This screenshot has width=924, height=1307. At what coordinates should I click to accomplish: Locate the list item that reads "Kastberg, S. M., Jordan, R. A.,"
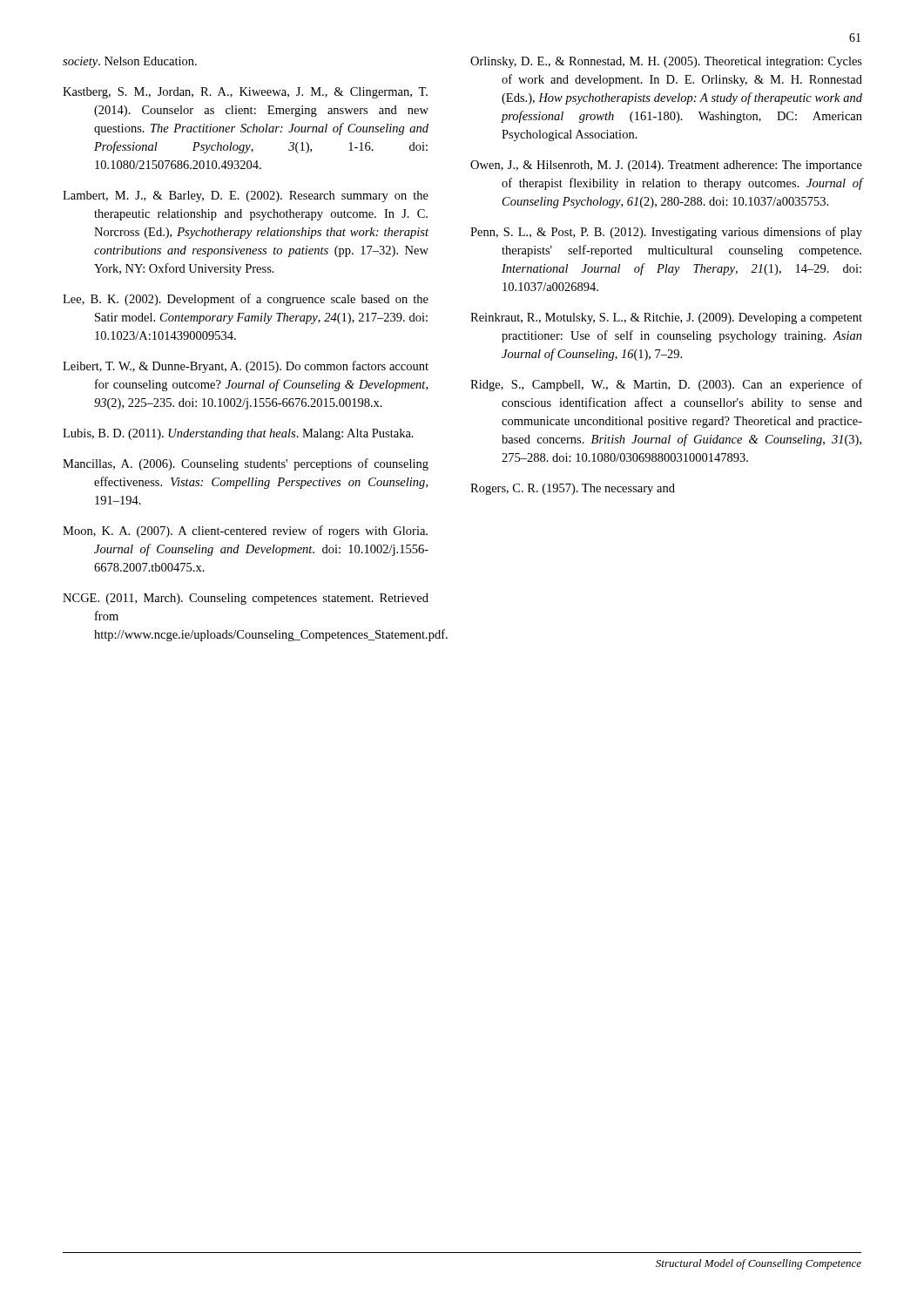point(246,129)
